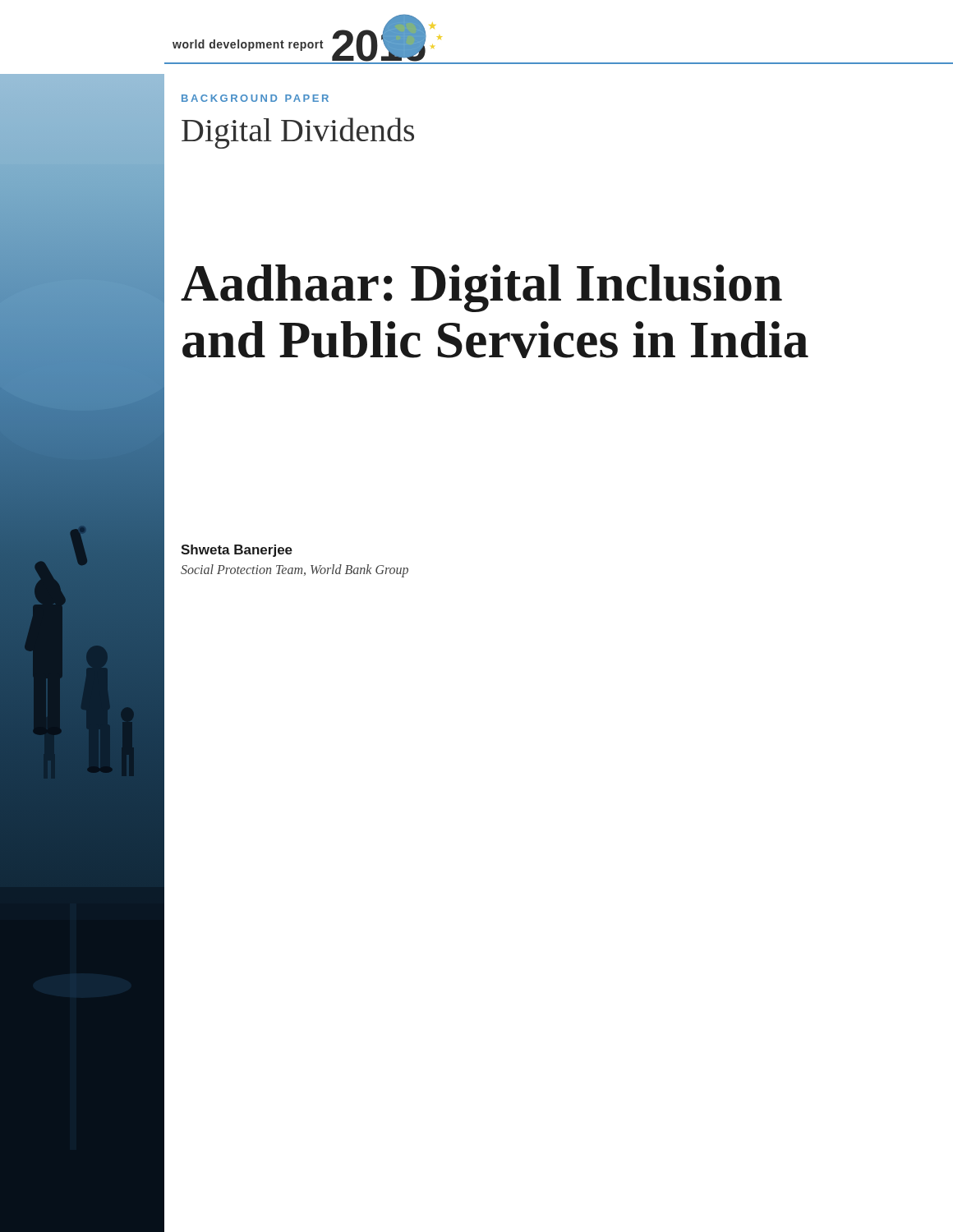Point to the block starting "Shweta Banerjee Social Protection Team, World"

click(295, 560)
